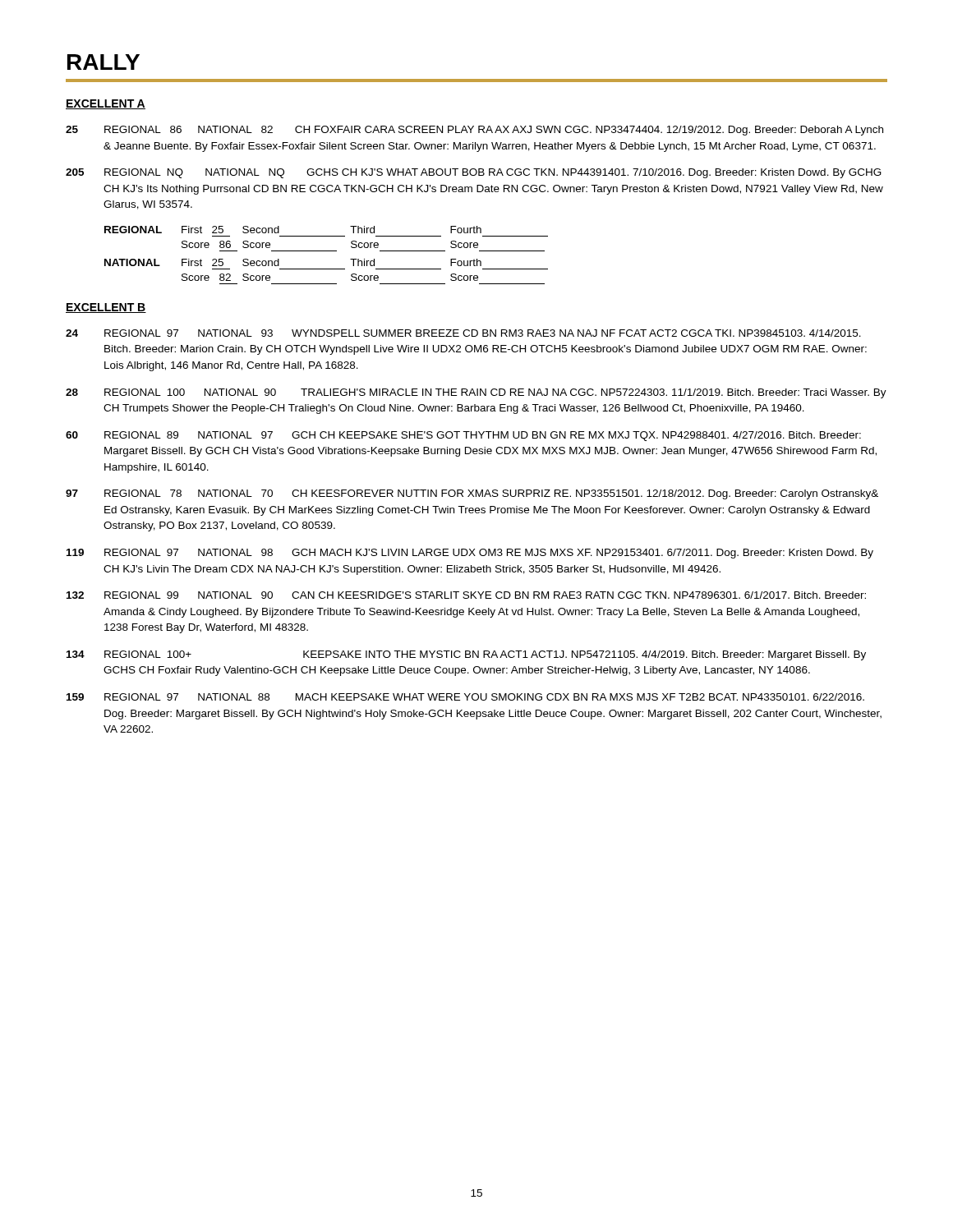Image resolution: width=953 pixels, height=1232 pixels.
Task: Locate the table with the text "Score 82"
Action: click(495, 270)
